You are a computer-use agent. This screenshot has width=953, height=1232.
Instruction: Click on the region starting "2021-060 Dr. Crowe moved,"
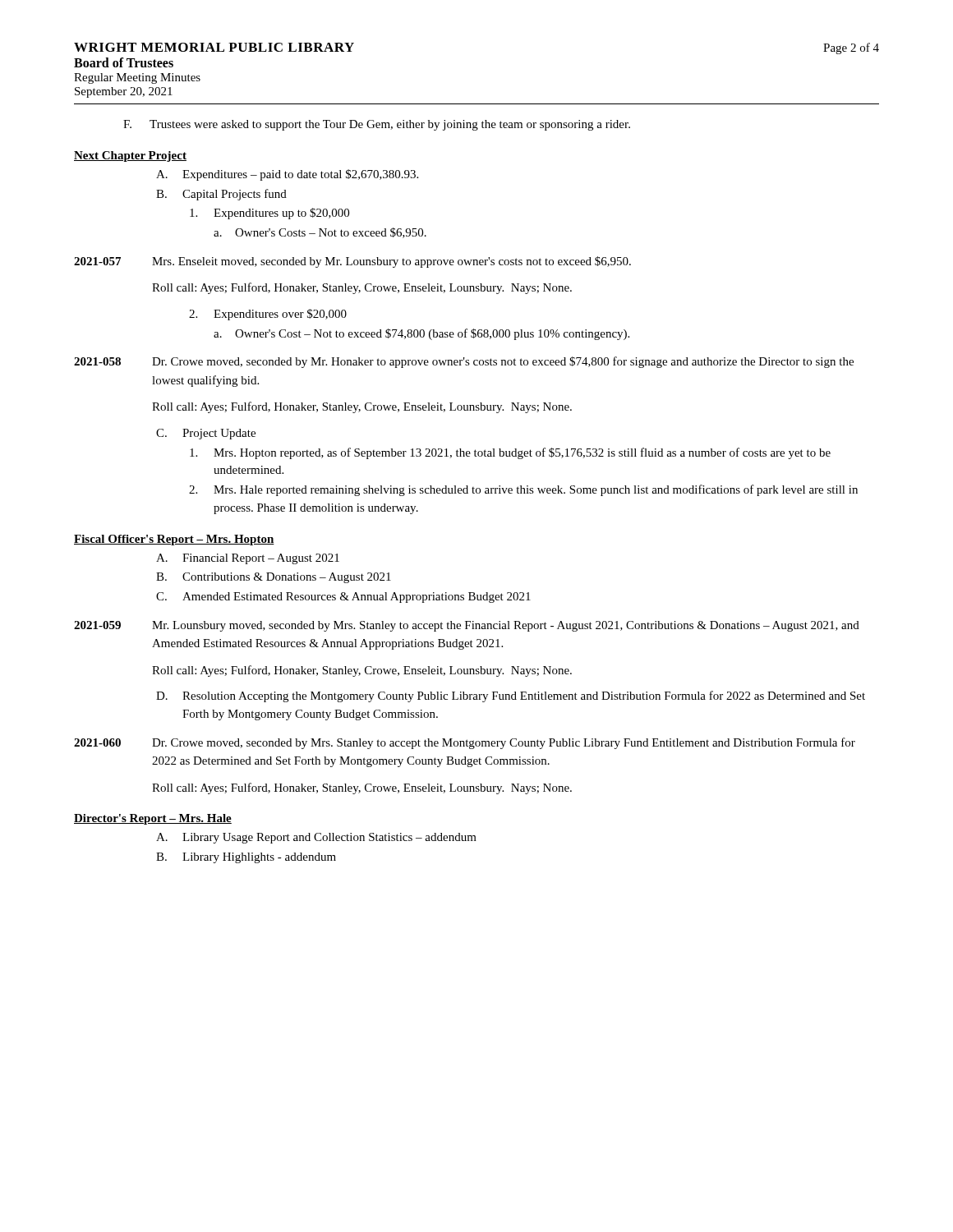pos(476,752)
